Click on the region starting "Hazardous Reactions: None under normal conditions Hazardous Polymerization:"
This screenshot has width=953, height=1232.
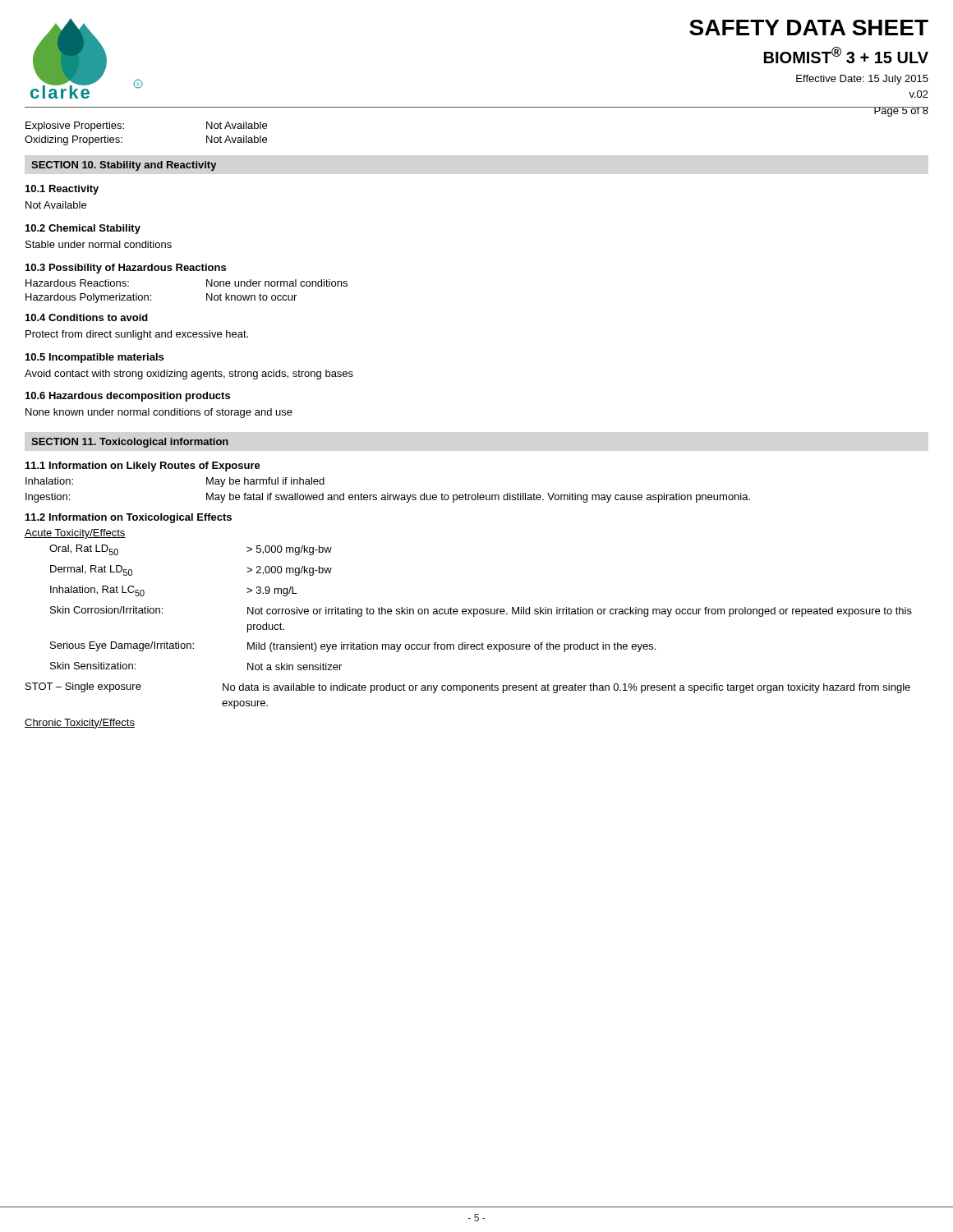pos(83,283)
